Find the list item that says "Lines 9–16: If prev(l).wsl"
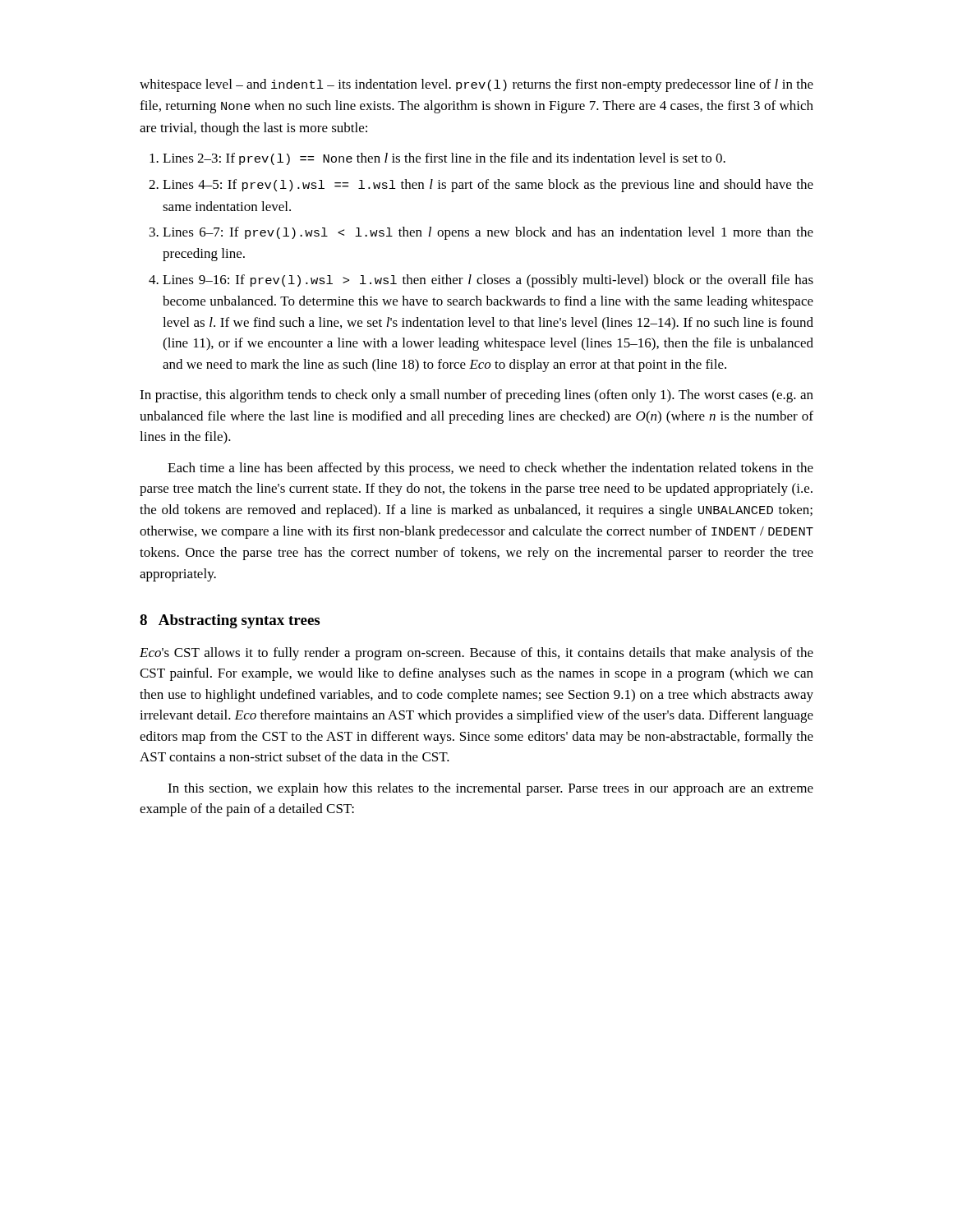 pos(488,322)
